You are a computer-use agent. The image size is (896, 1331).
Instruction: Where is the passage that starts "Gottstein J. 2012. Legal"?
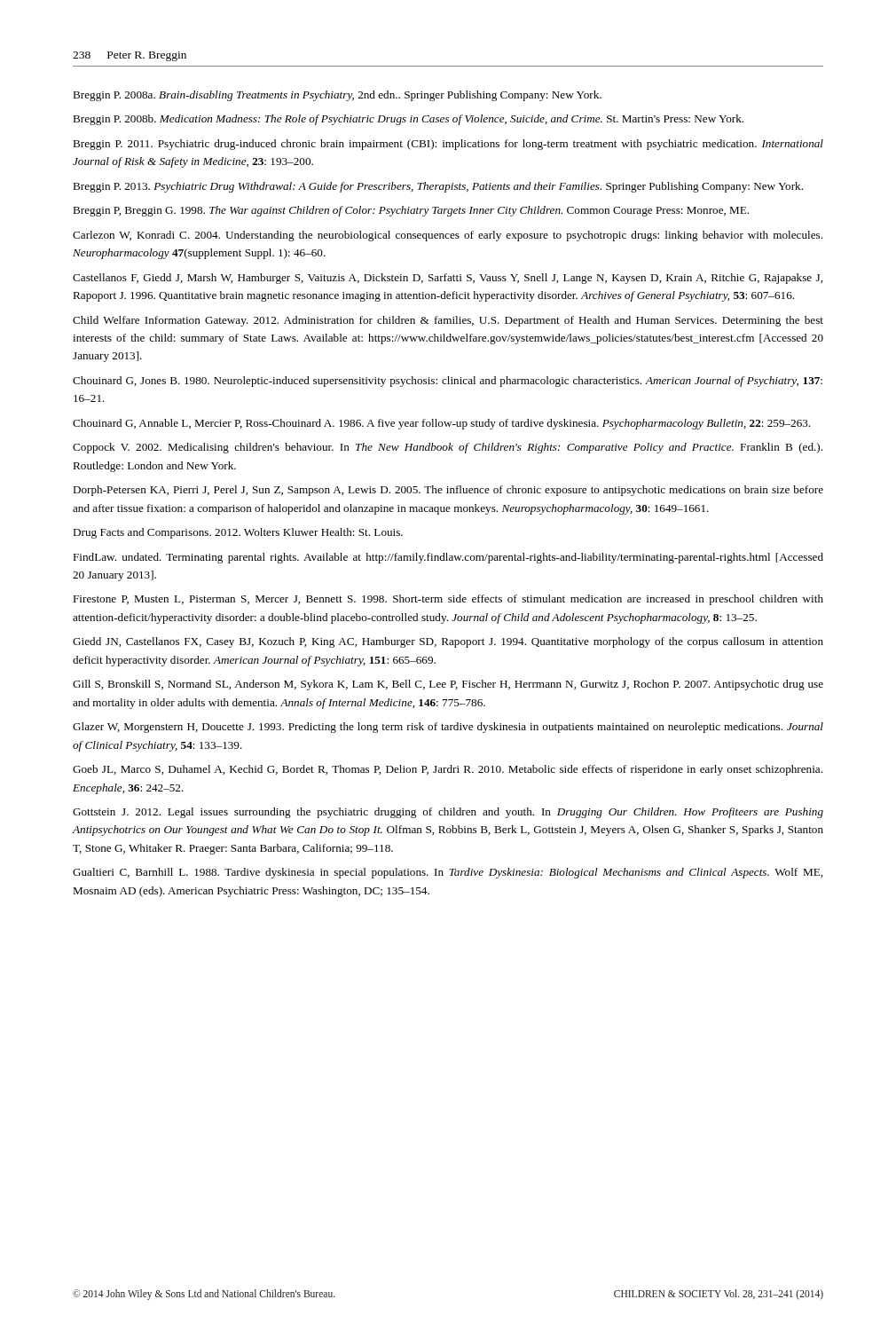click(x=448, y=830)
